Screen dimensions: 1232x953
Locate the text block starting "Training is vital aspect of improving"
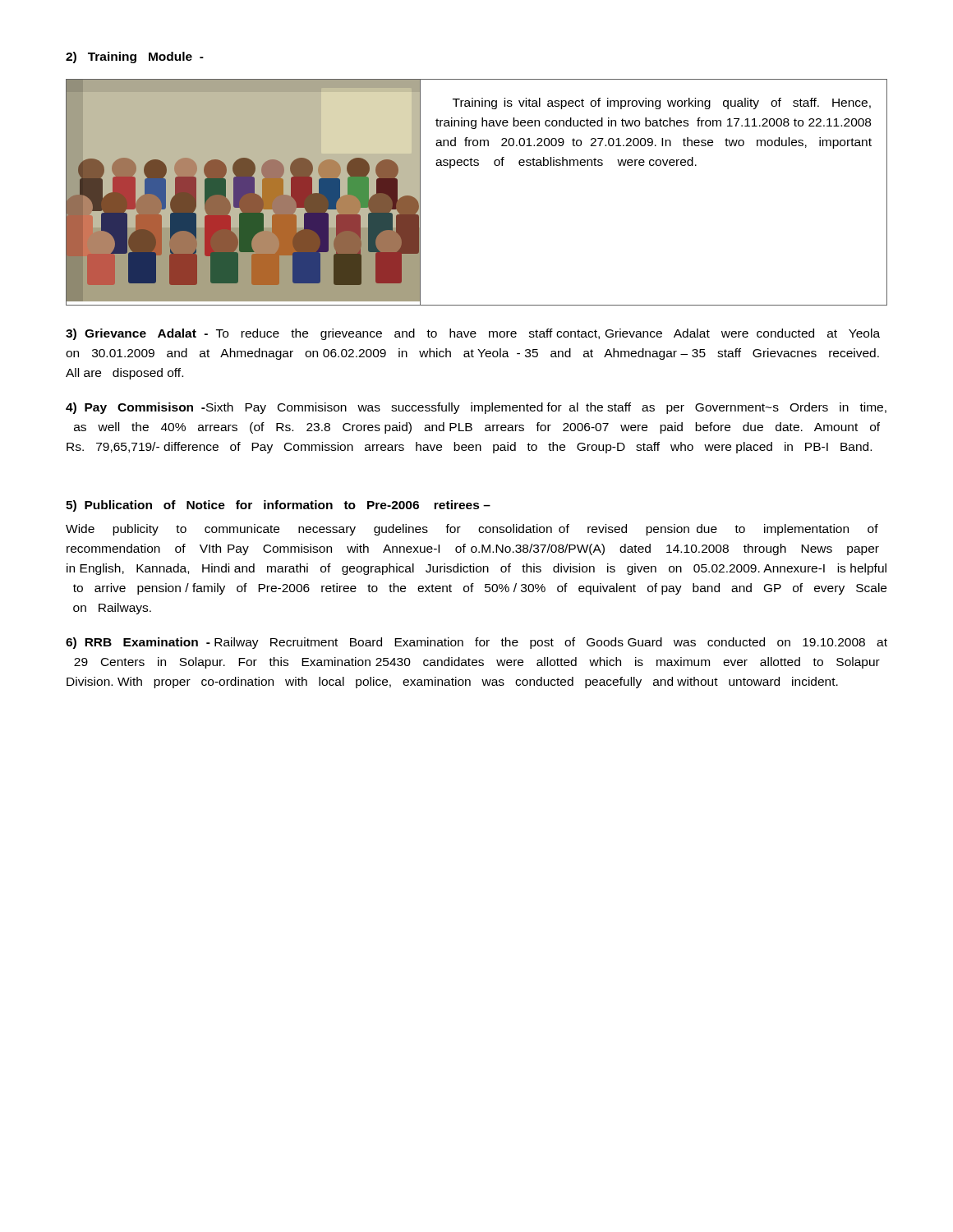[x=654, y=132]
